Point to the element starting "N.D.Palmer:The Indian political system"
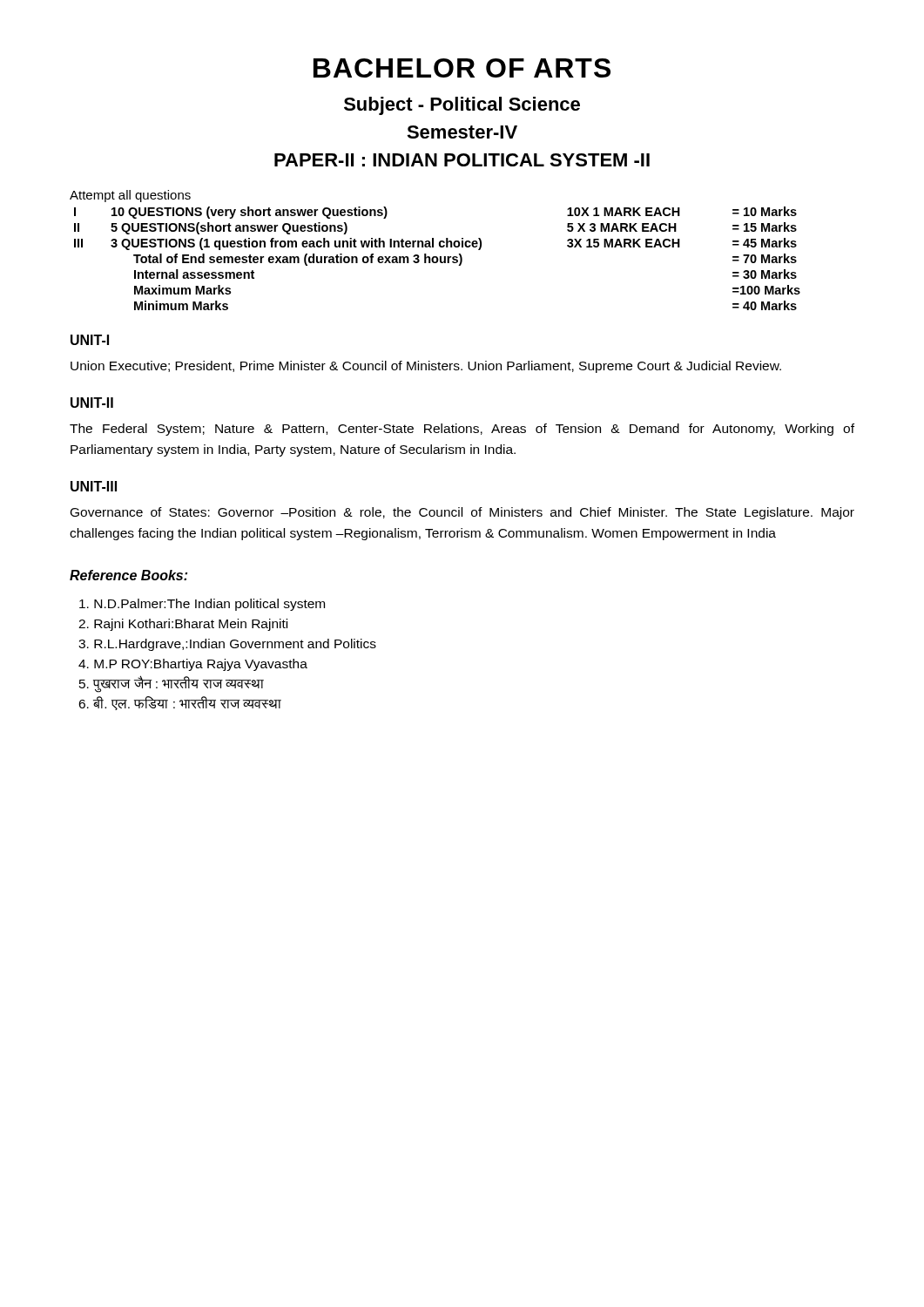Screen dimensions: 1307x924 (202, 604)
